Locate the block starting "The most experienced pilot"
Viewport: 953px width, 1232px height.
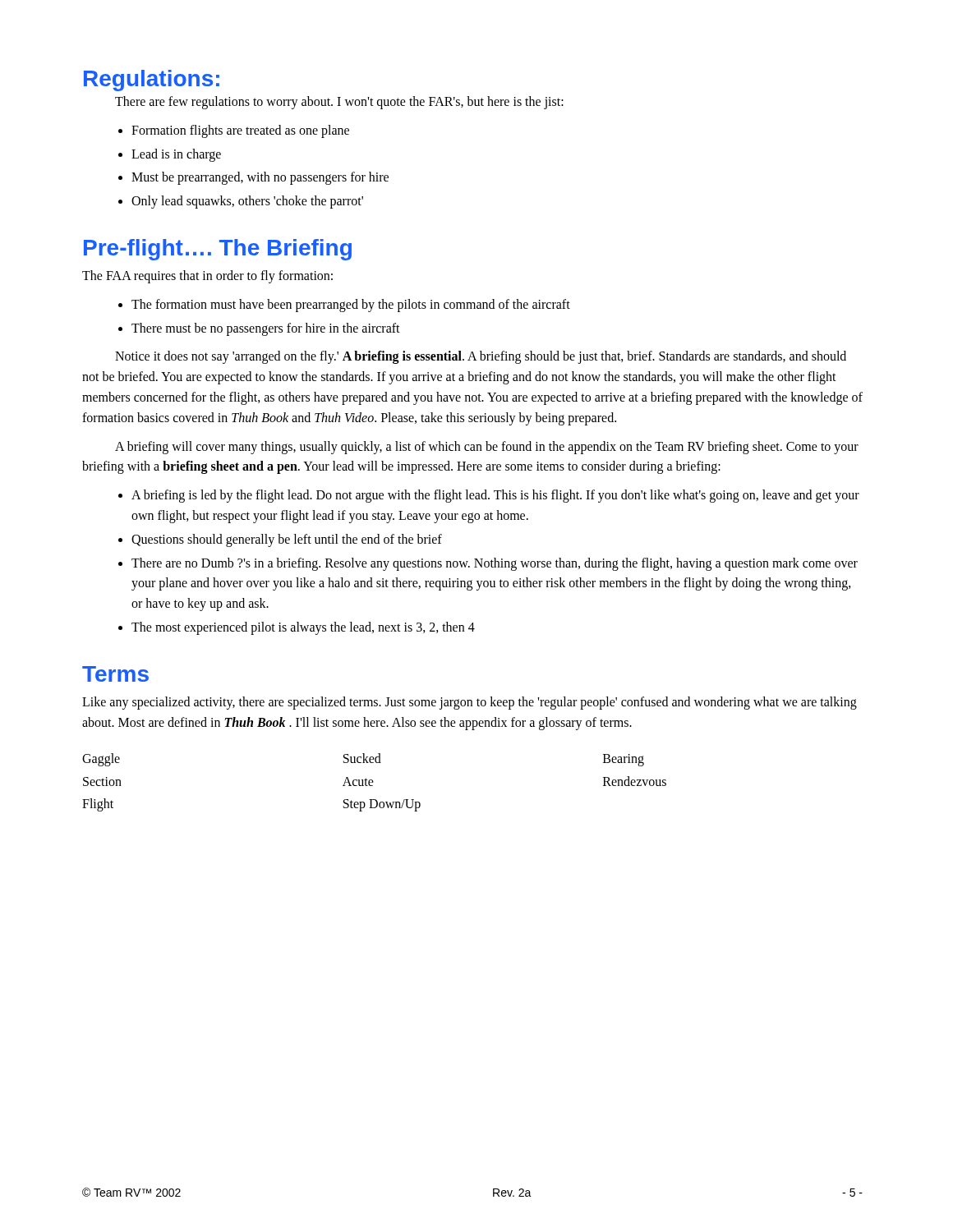coord(303,627)
